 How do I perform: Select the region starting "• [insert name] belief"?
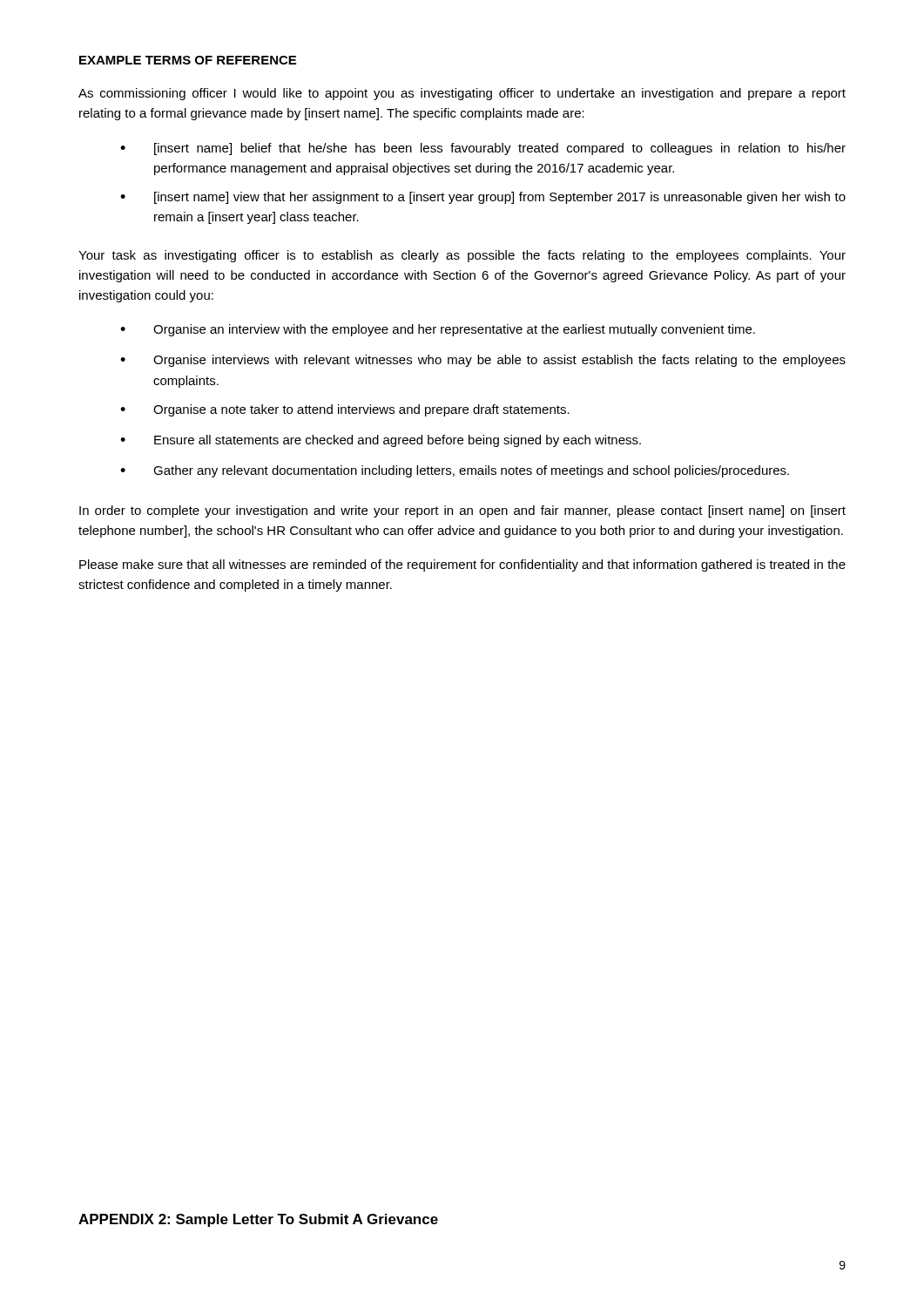[483, 157]
